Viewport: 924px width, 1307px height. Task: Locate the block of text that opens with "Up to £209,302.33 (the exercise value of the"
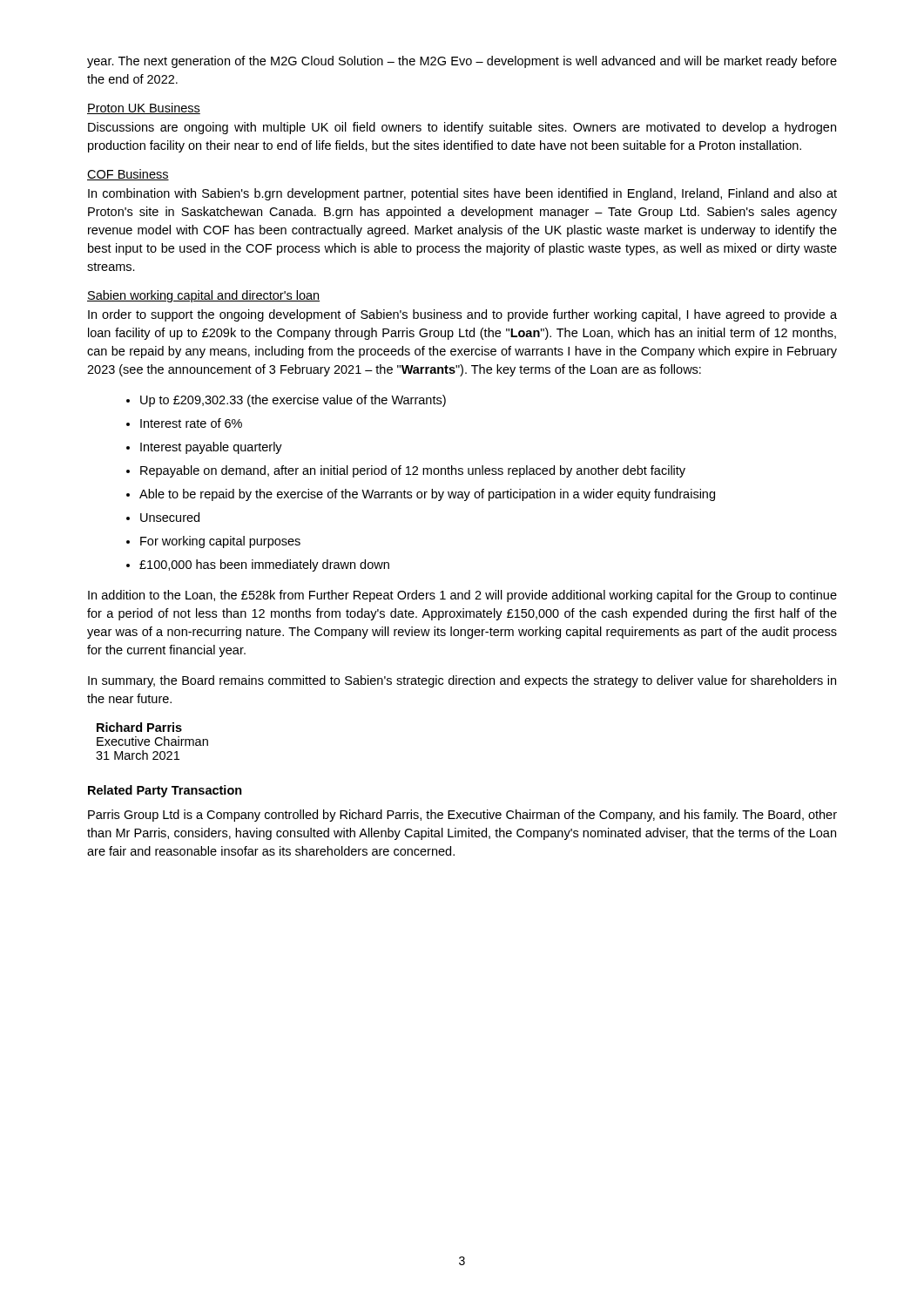click(293, 400)
